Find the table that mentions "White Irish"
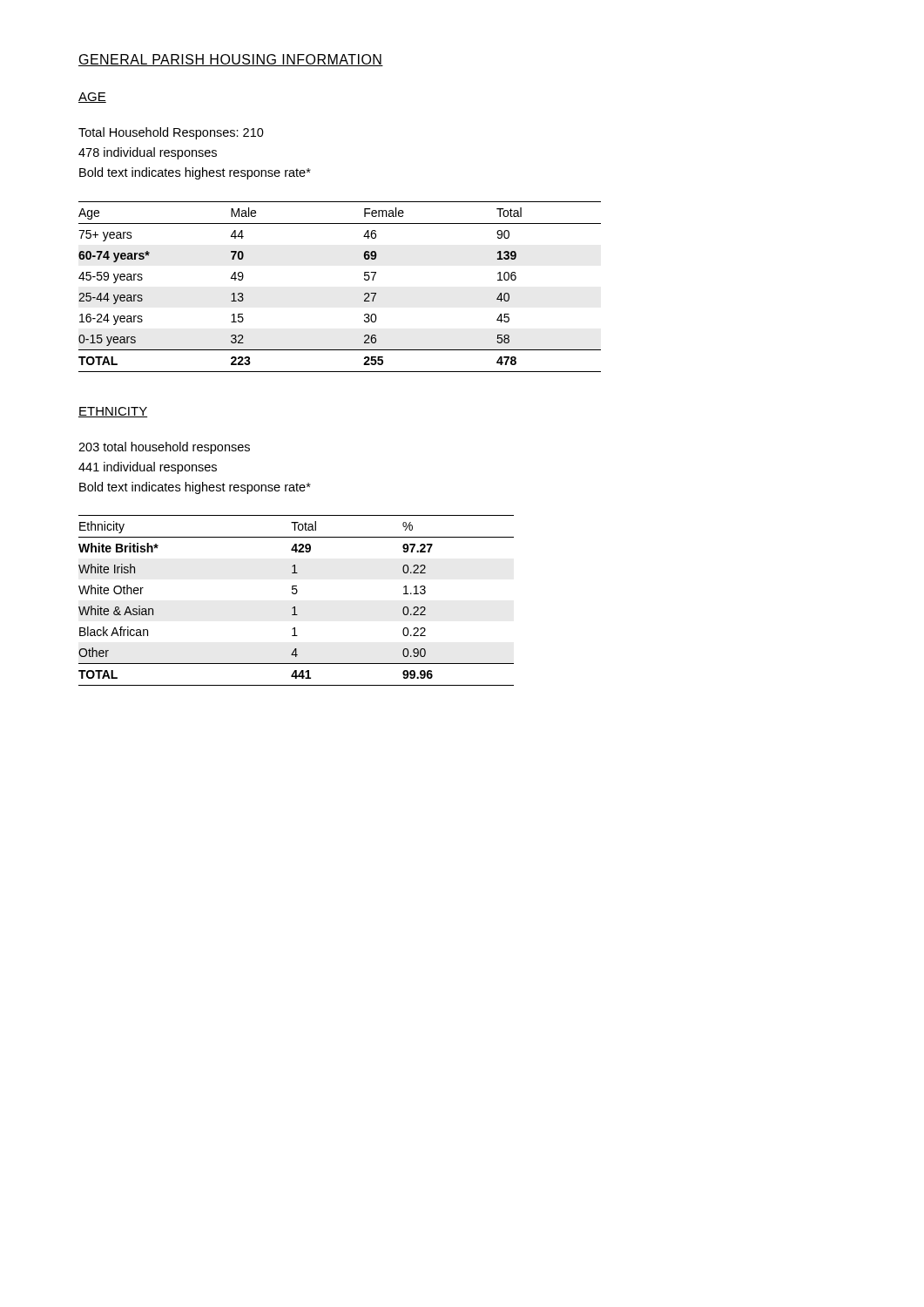This screenshot has width=924, height=1307. [462, 601]
